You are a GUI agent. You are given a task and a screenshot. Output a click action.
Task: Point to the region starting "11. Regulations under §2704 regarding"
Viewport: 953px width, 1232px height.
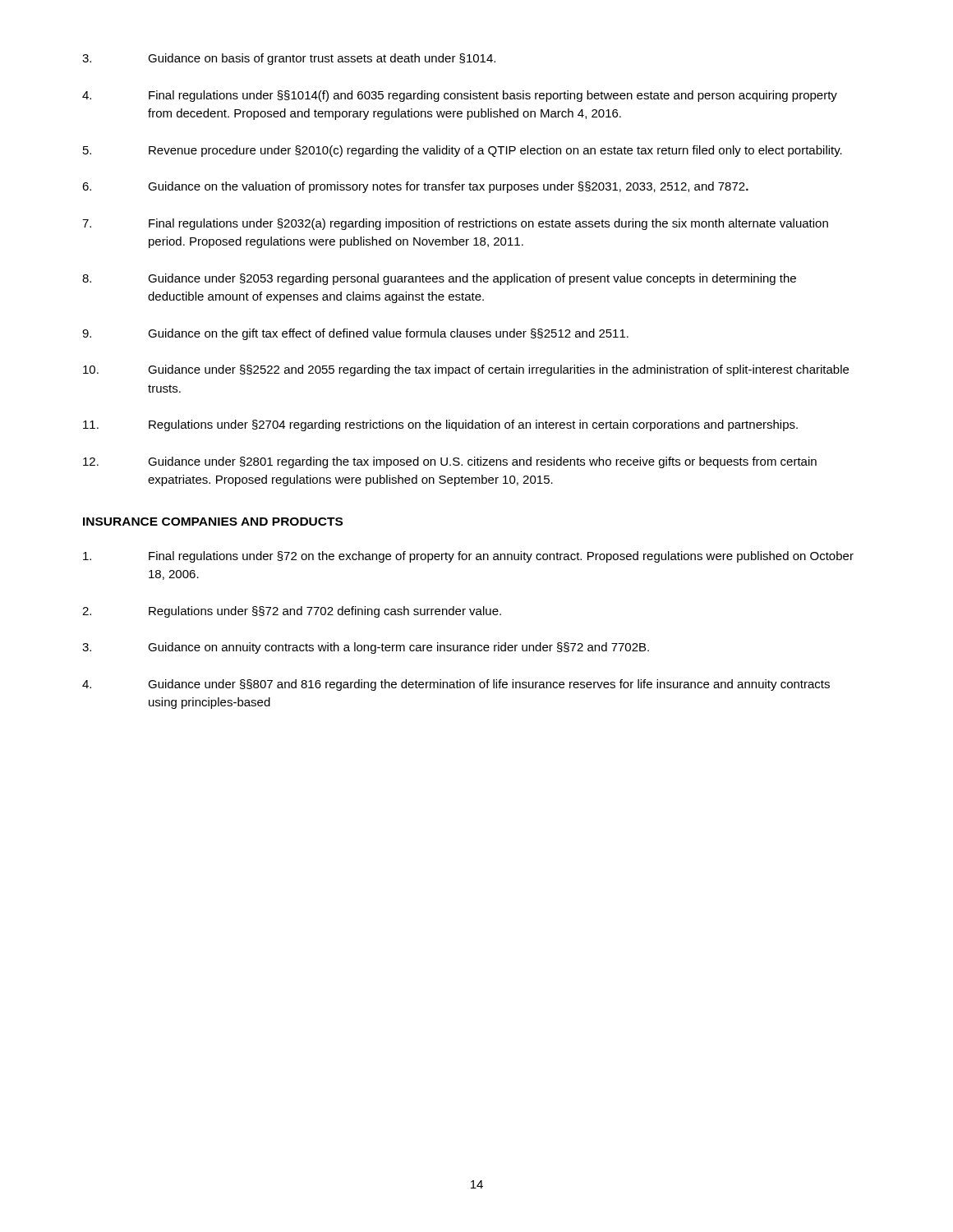point(468,425)
